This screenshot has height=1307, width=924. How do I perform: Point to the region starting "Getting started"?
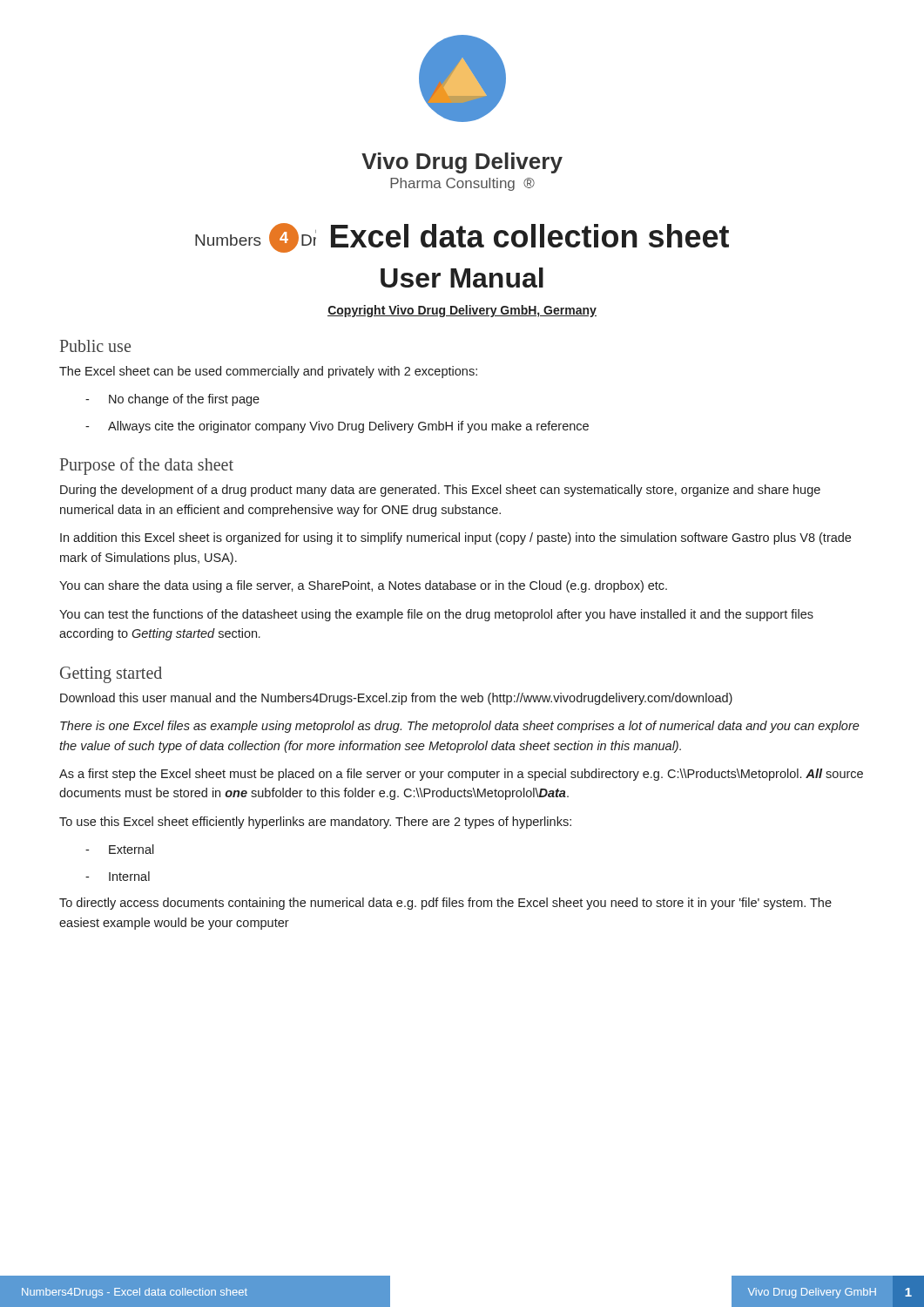tap(111, 672)
